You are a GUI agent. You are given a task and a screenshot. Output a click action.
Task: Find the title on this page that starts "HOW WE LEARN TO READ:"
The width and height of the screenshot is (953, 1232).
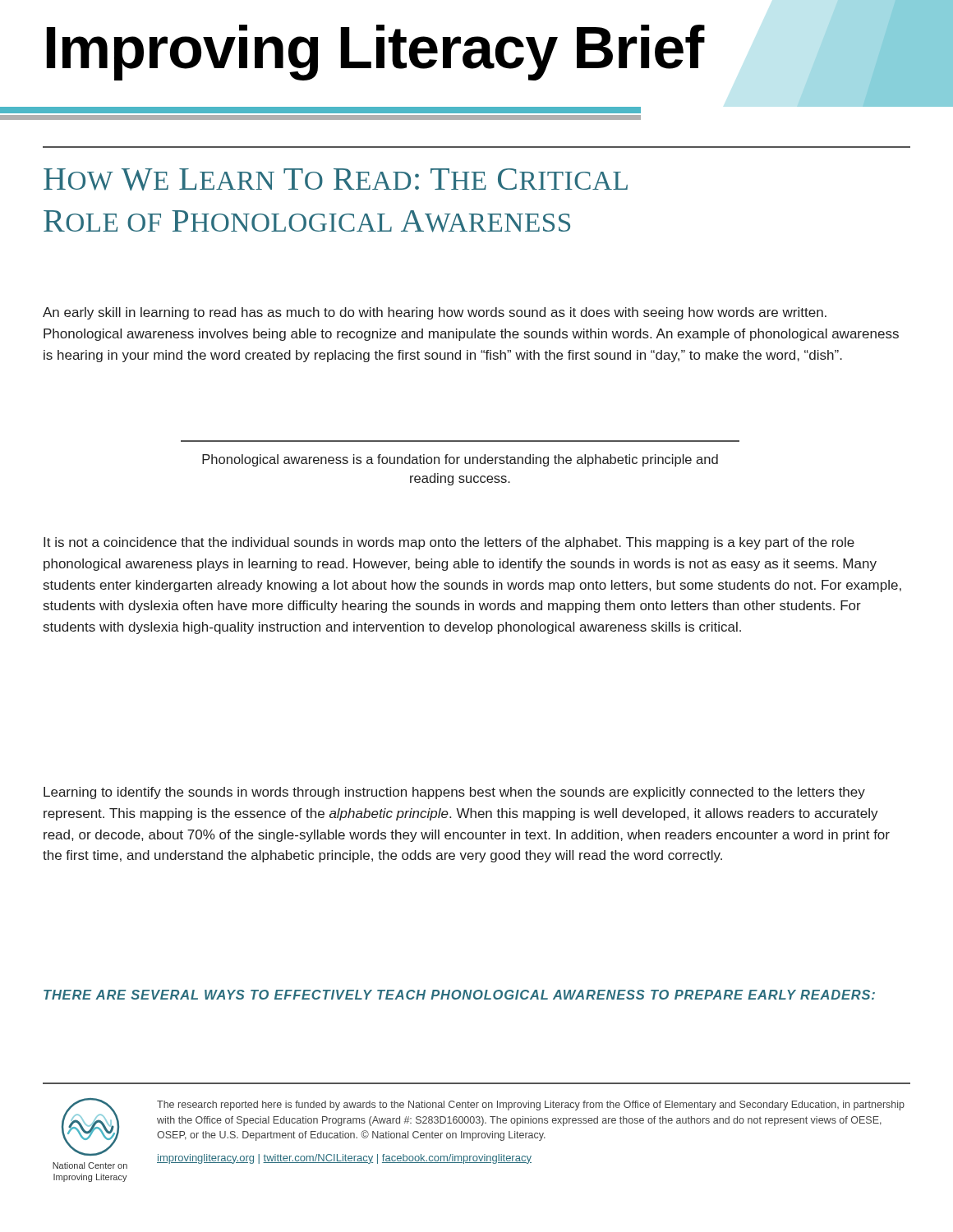pyautogui.click(x=336, y=200)
